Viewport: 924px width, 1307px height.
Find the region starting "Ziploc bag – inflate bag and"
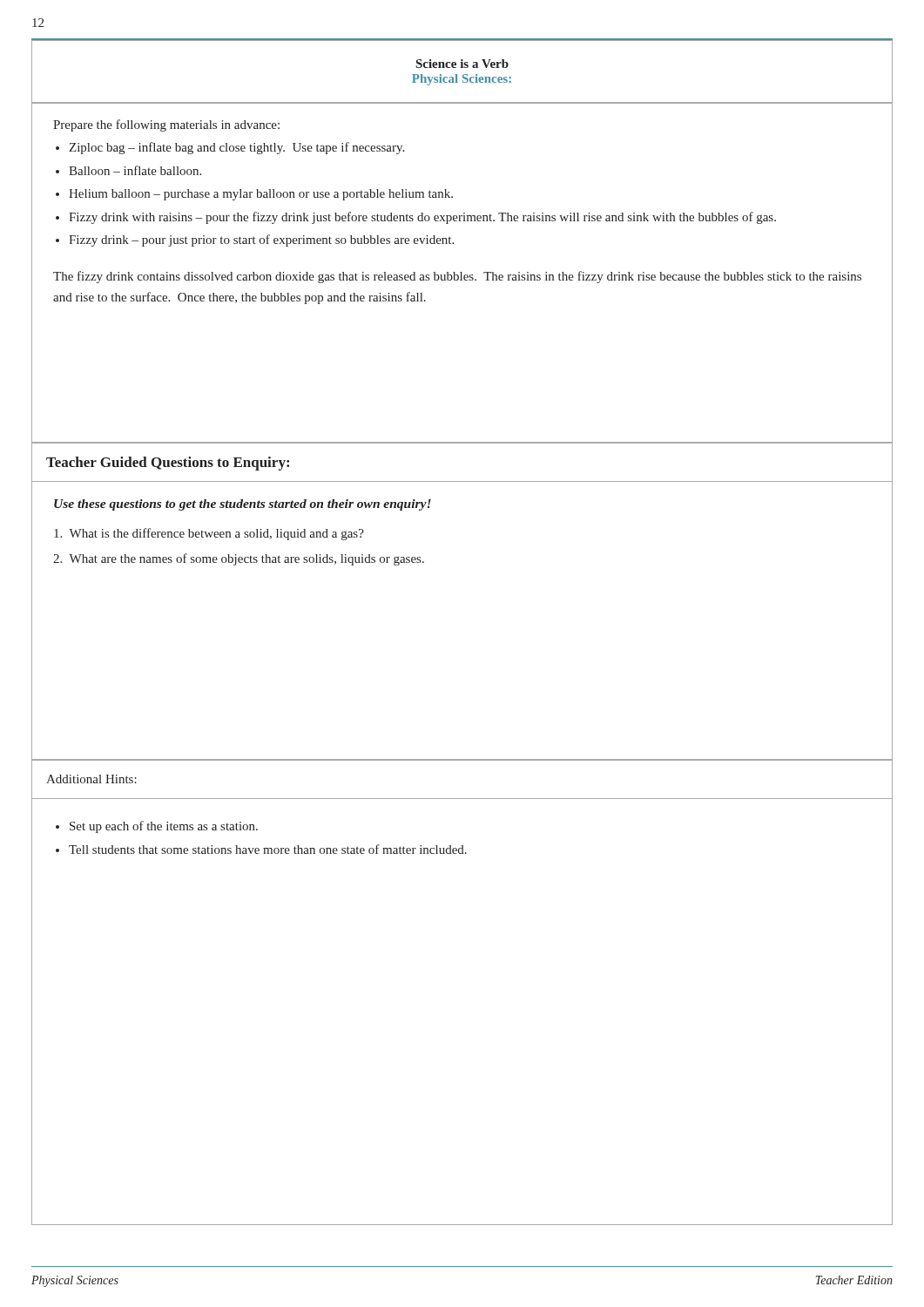pos(237,147)
